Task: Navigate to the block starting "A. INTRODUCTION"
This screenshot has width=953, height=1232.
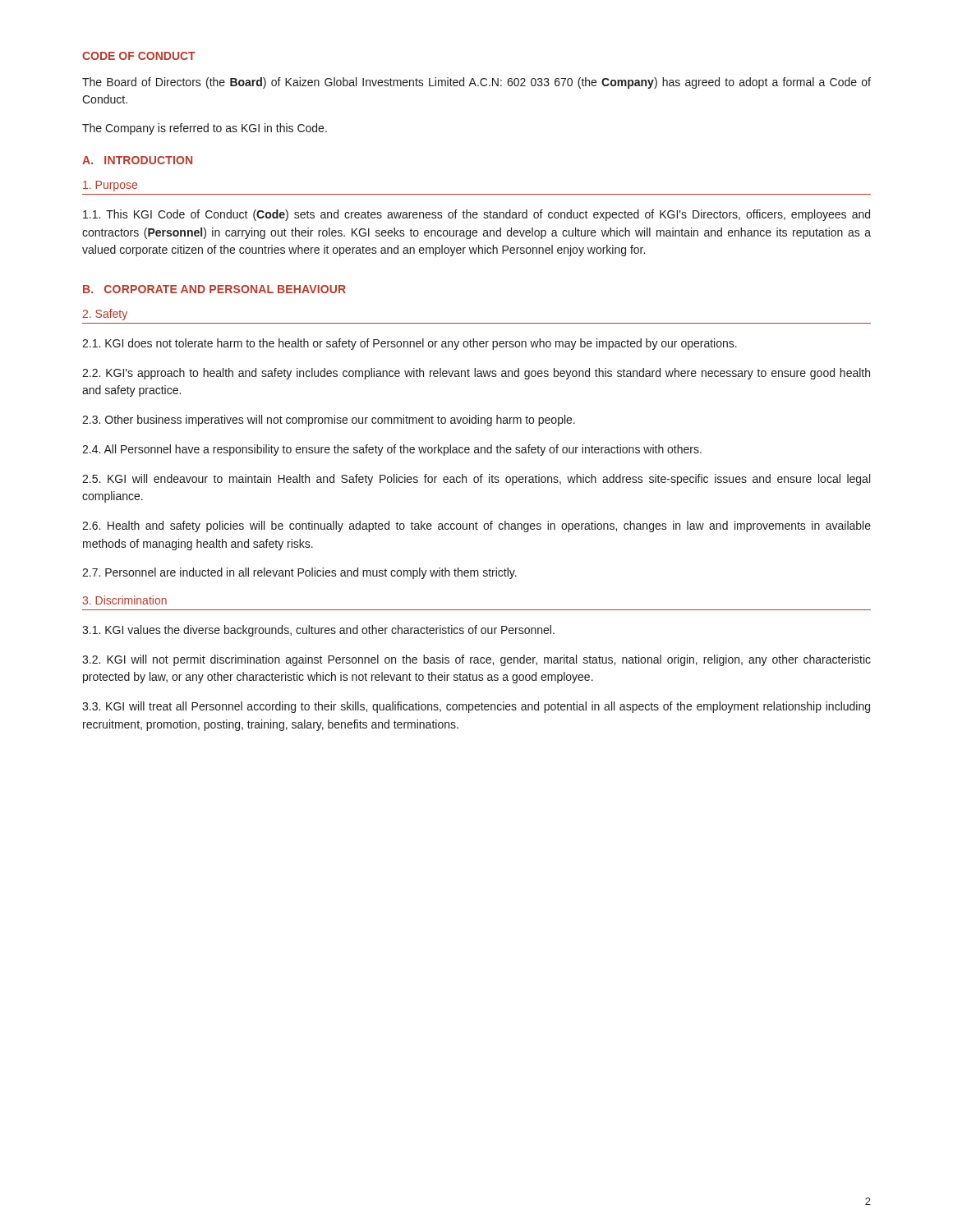Action: click(137, 160)
